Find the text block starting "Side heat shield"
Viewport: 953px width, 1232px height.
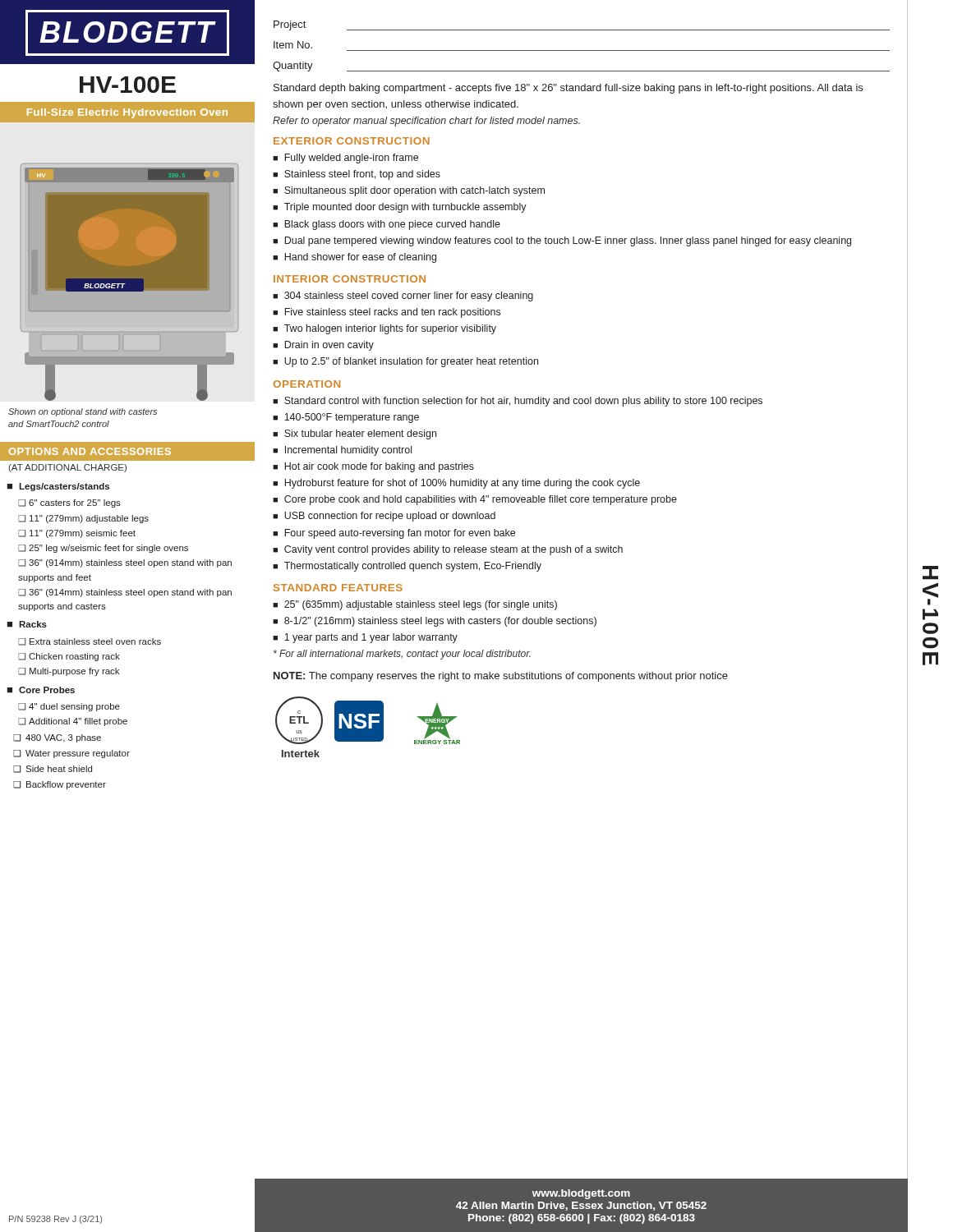[59, 769]
